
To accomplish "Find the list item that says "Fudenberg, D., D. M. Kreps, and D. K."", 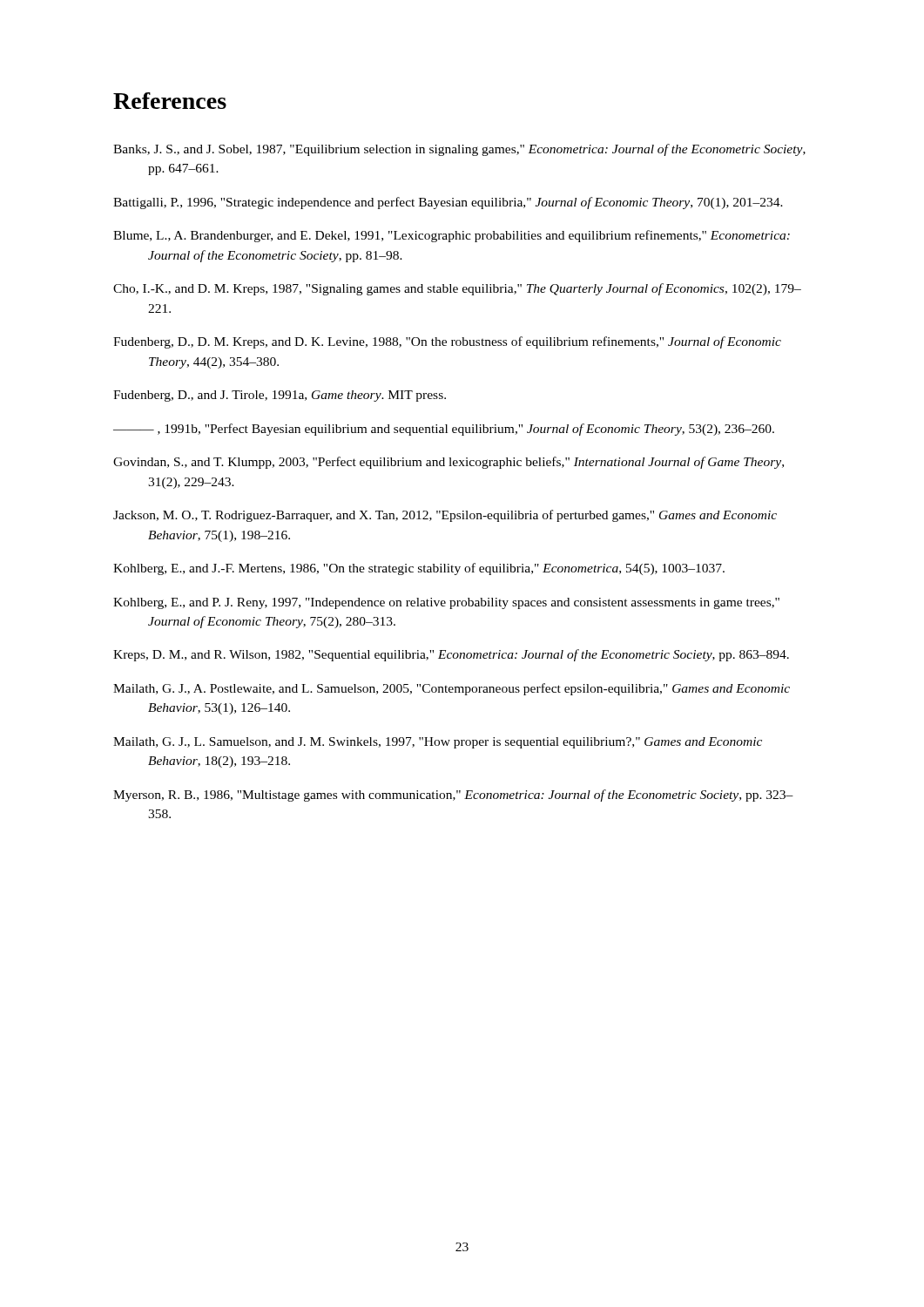I will point(447,351).
